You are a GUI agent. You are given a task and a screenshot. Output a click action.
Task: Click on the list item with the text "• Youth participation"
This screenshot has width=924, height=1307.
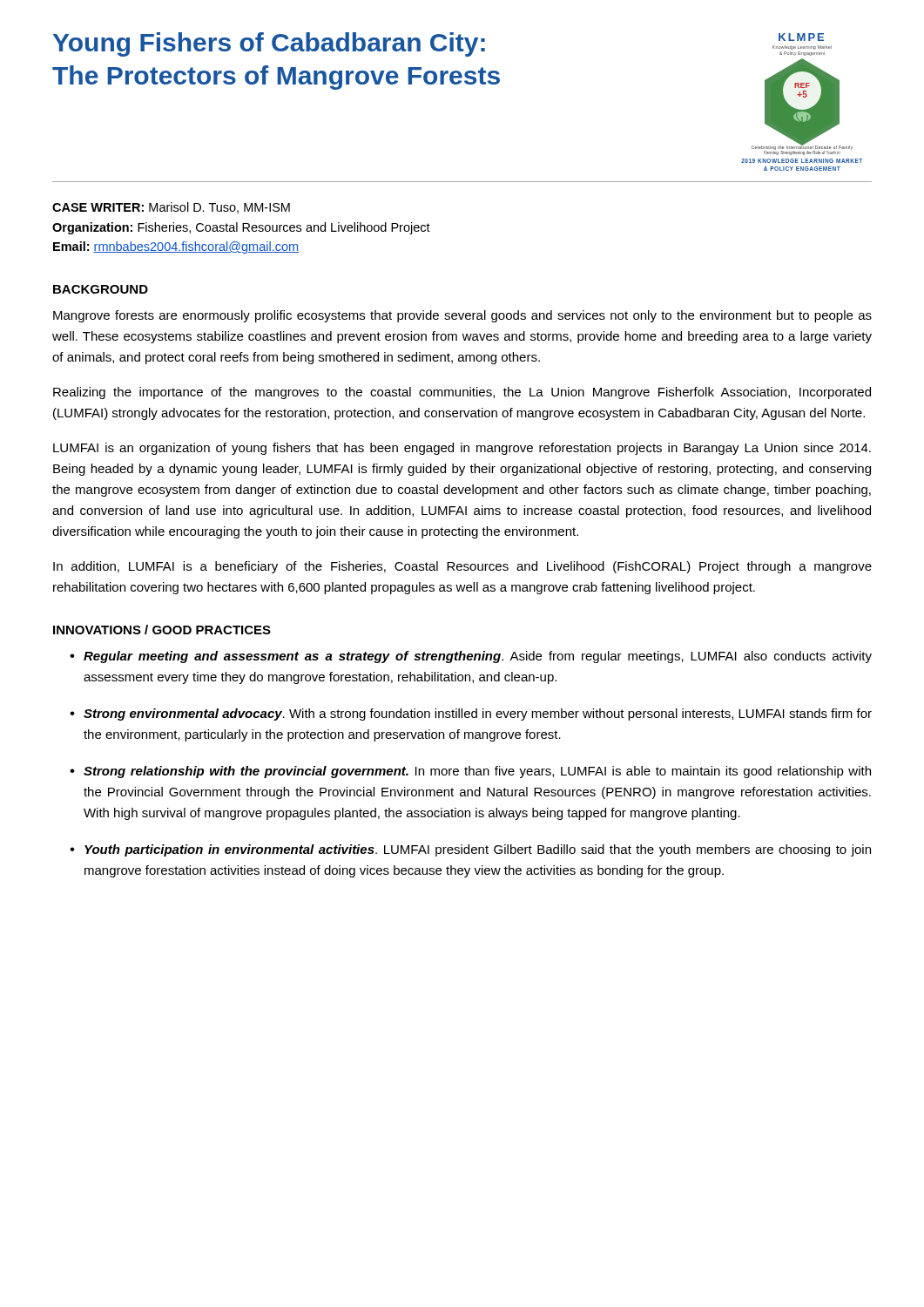[471, 860]
